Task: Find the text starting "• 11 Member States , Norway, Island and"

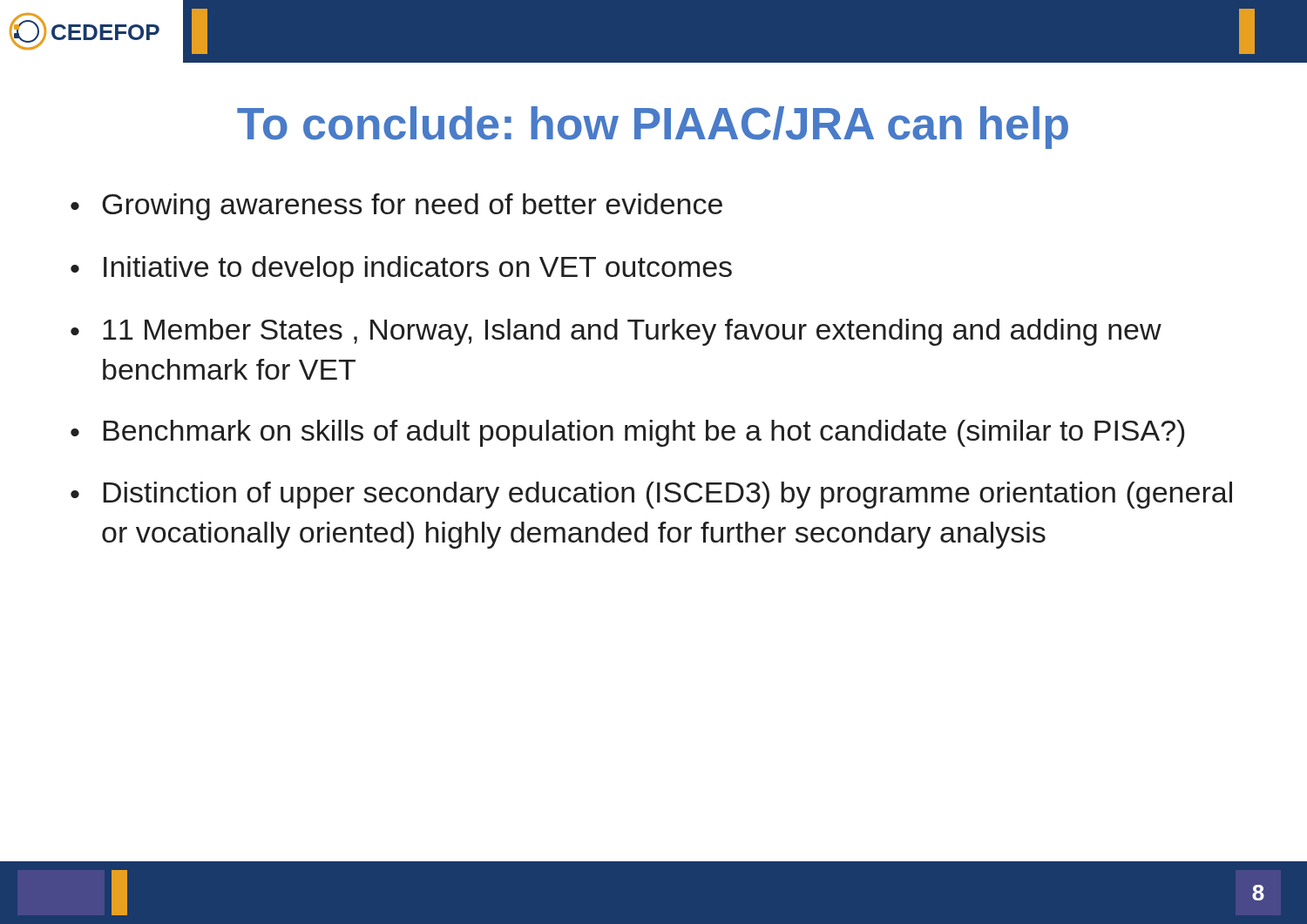Action: [654, 350]
